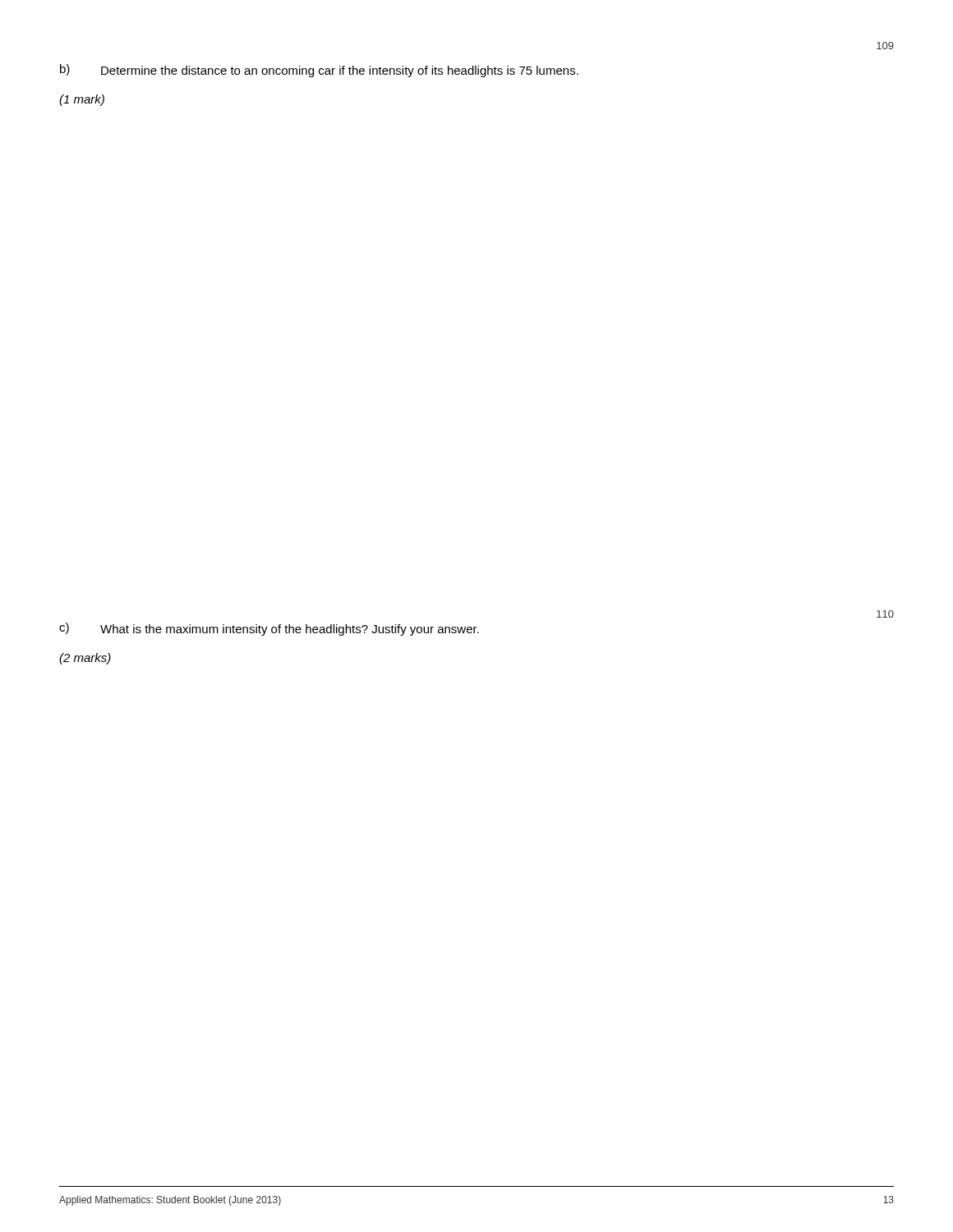Click on the text with the text "(2 marks)"

85,657
